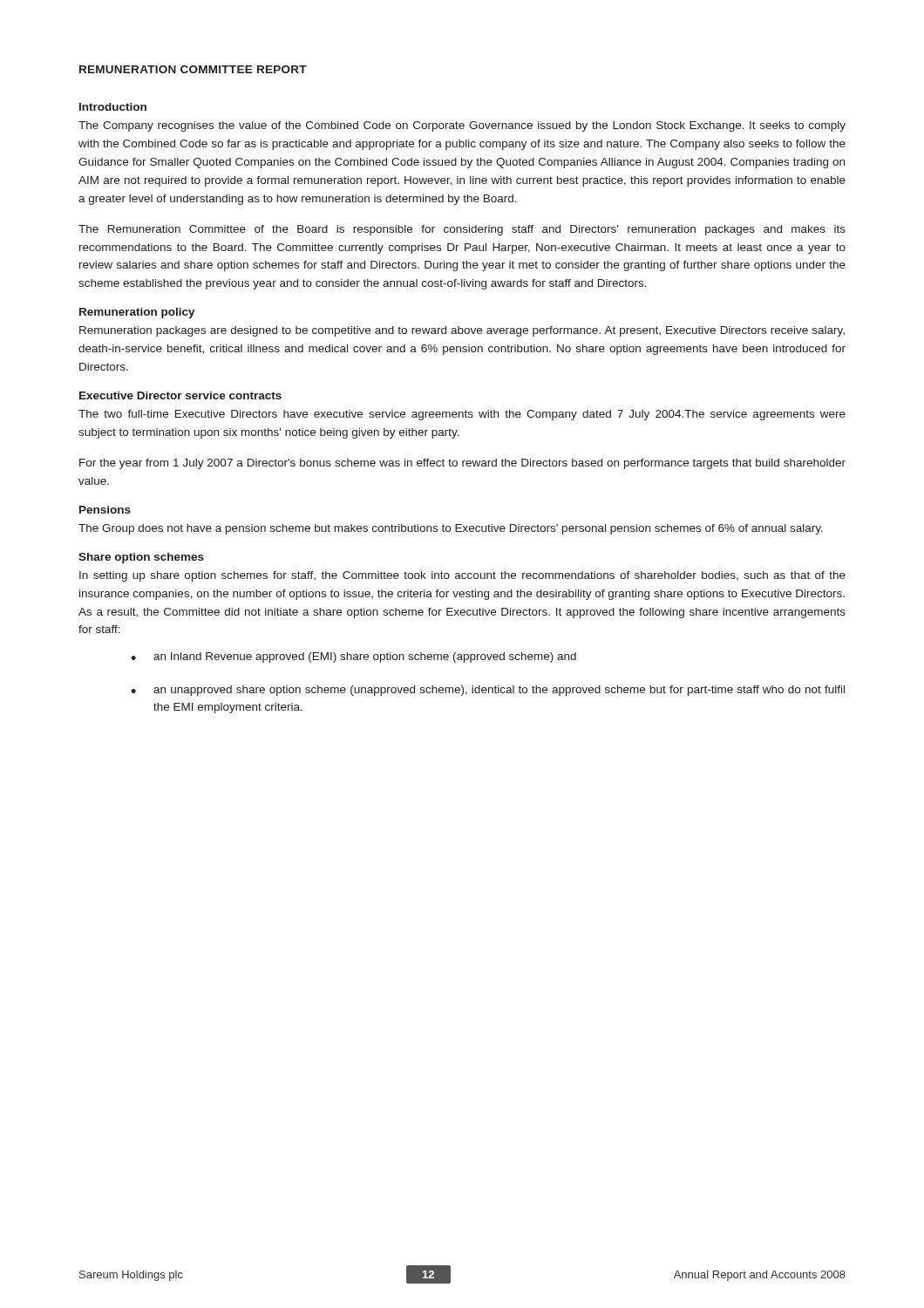Point to the element starting "REMUNERATION COMMITTEE REPORT"
The image size is (924, 1308).
(x=193, y=69)
